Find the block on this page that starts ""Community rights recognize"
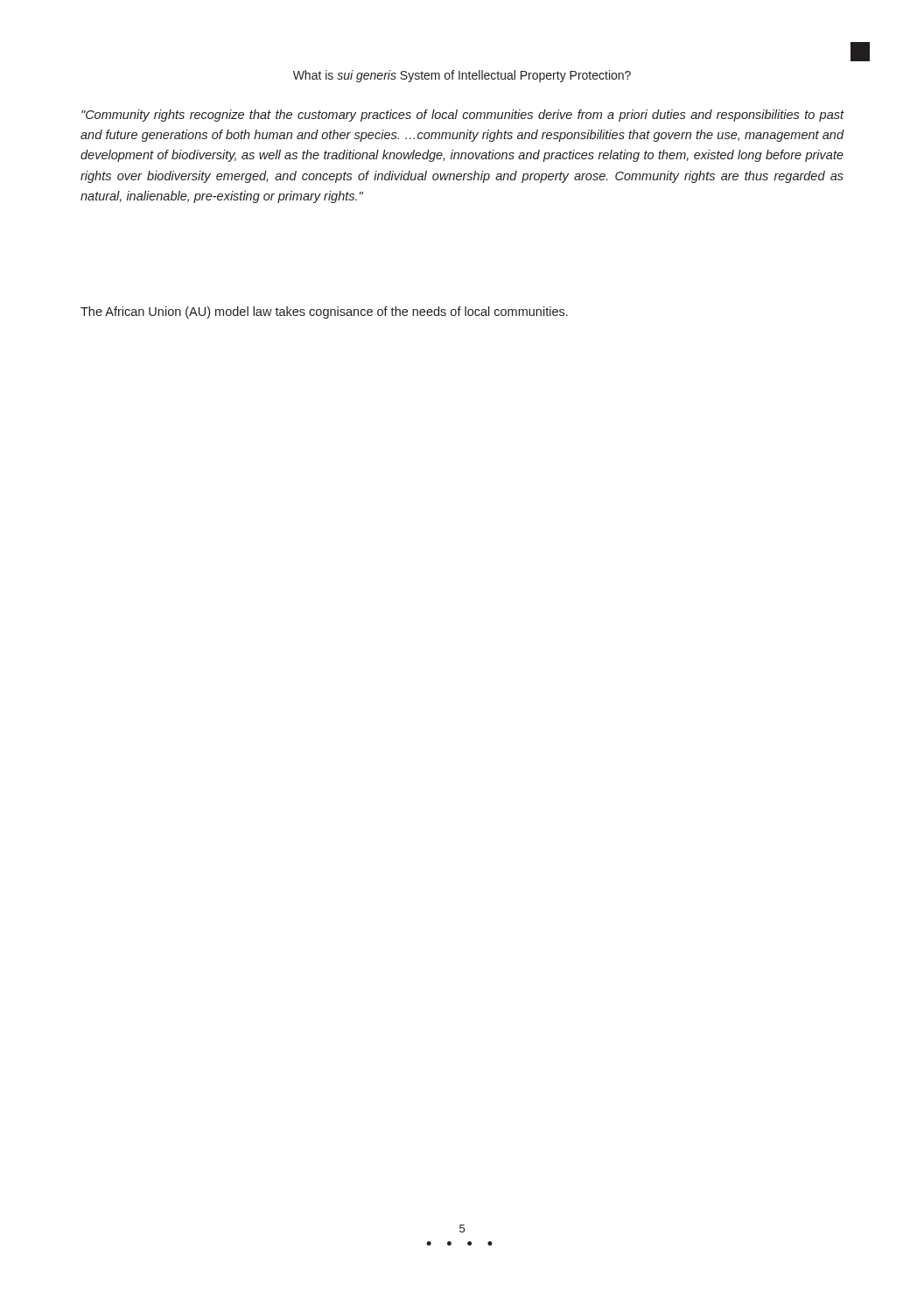Screen dimensions: 1313x924 point(462,155)
